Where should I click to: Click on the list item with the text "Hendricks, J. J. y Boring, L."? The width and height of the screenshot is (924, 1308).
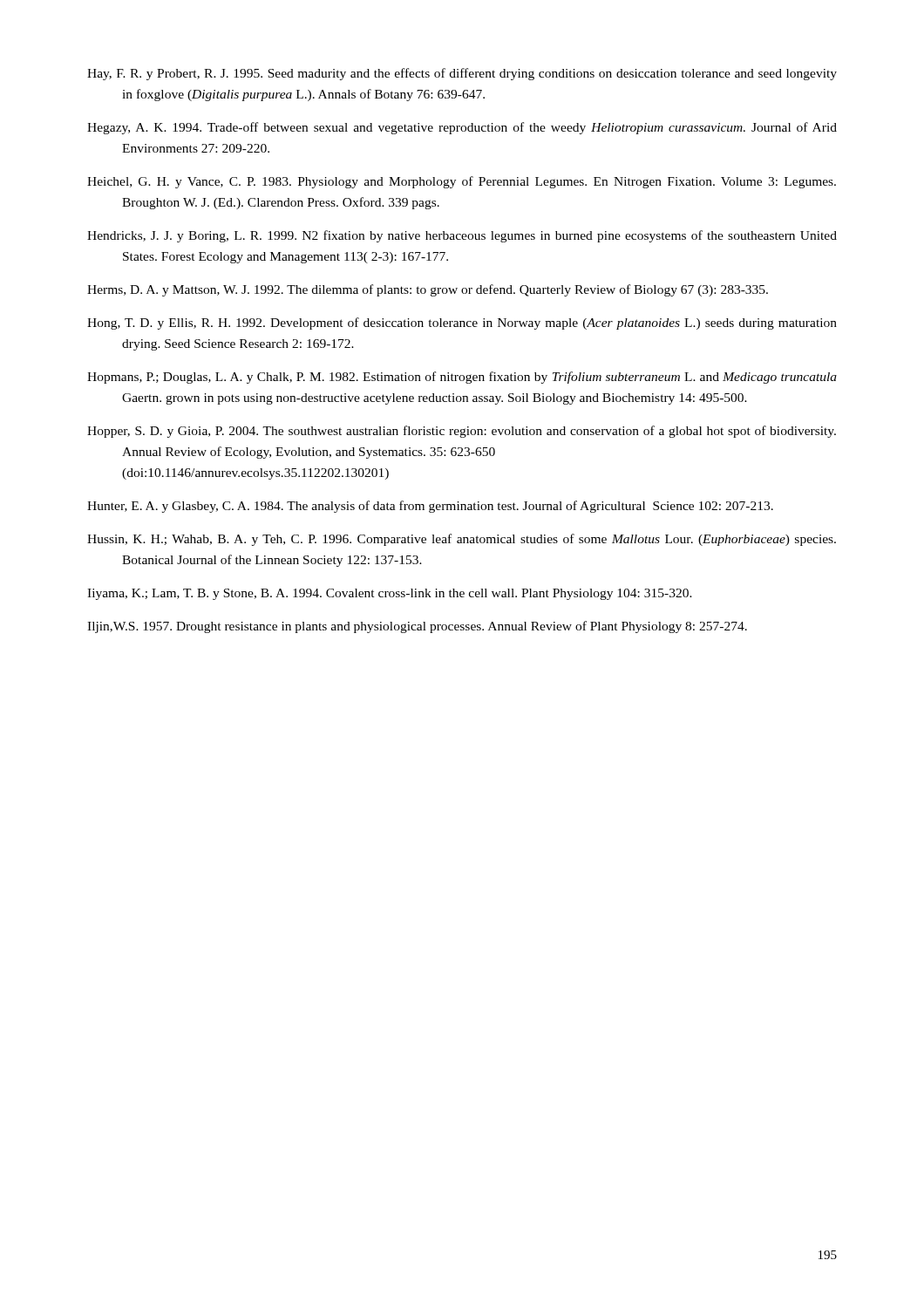coord(462,246)
